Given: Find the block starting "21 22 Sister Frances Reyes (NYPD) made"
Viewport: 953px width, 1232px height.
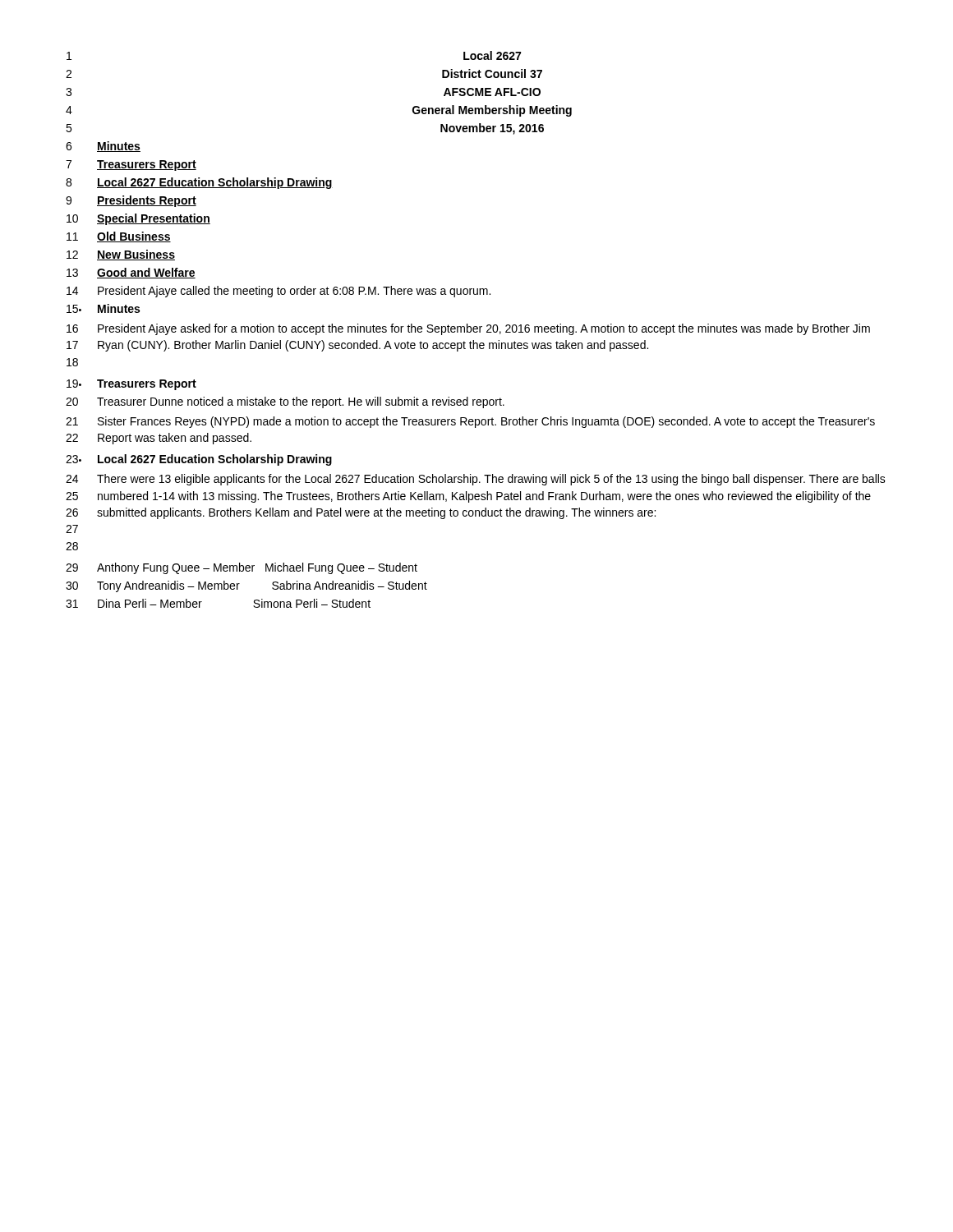Looking at the screenshot, I should [476, 430].
